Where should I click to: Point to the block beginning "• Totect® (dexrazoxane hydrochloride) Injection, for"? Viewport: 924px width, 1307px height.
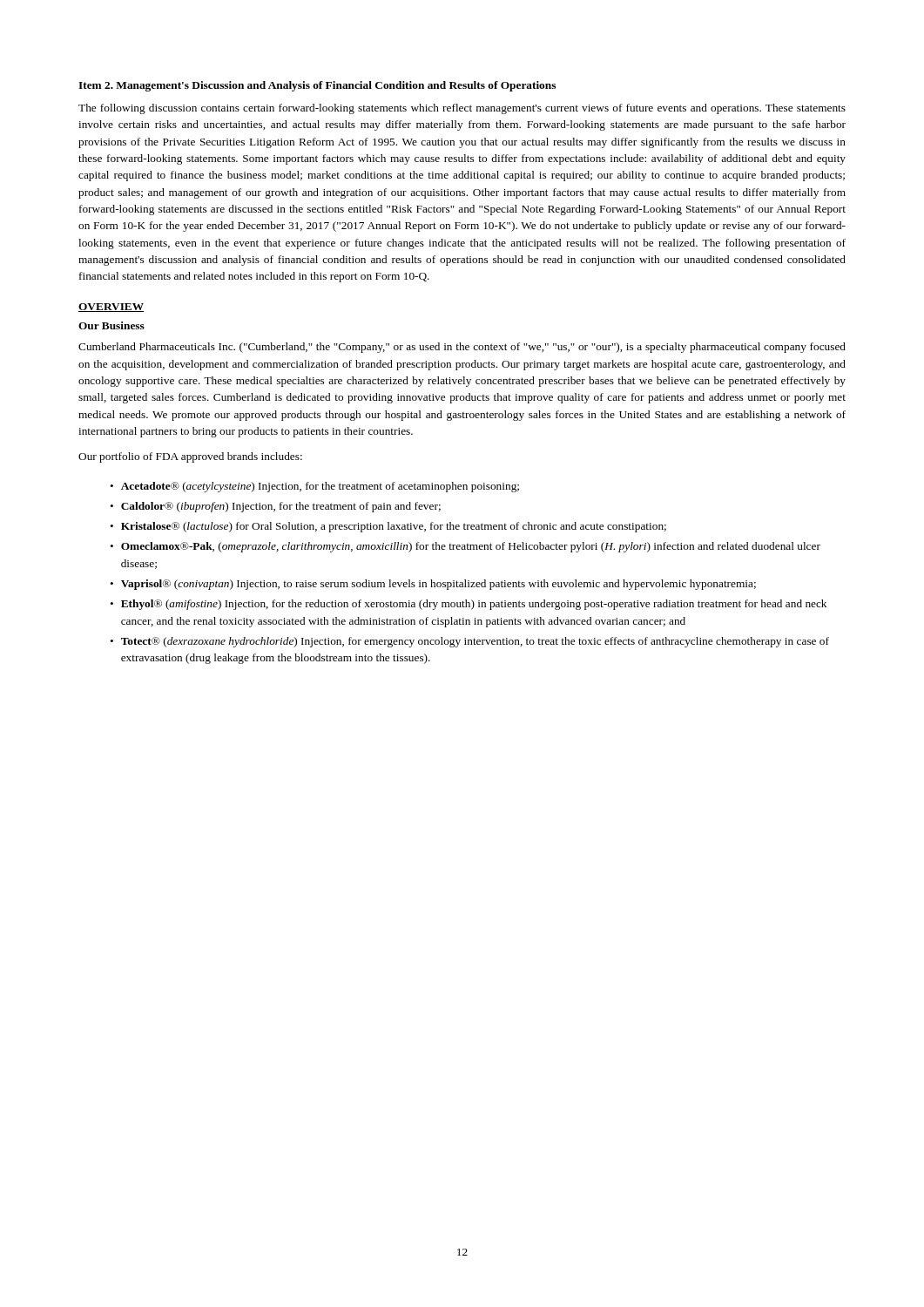pos(478,650)
